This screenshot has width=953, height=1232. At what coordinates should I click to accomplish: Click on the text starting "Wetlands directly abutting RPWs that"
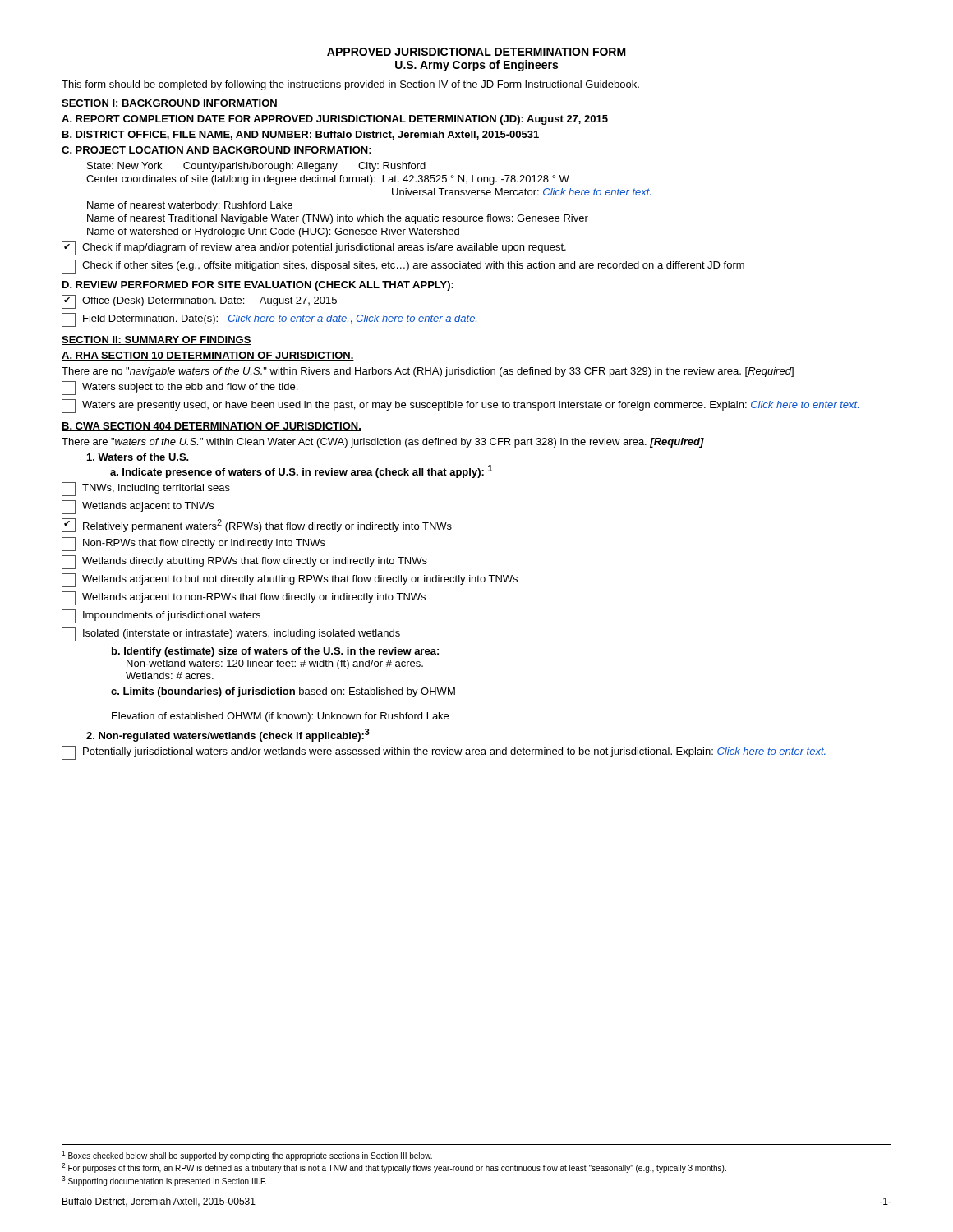(x=244, y=562)
